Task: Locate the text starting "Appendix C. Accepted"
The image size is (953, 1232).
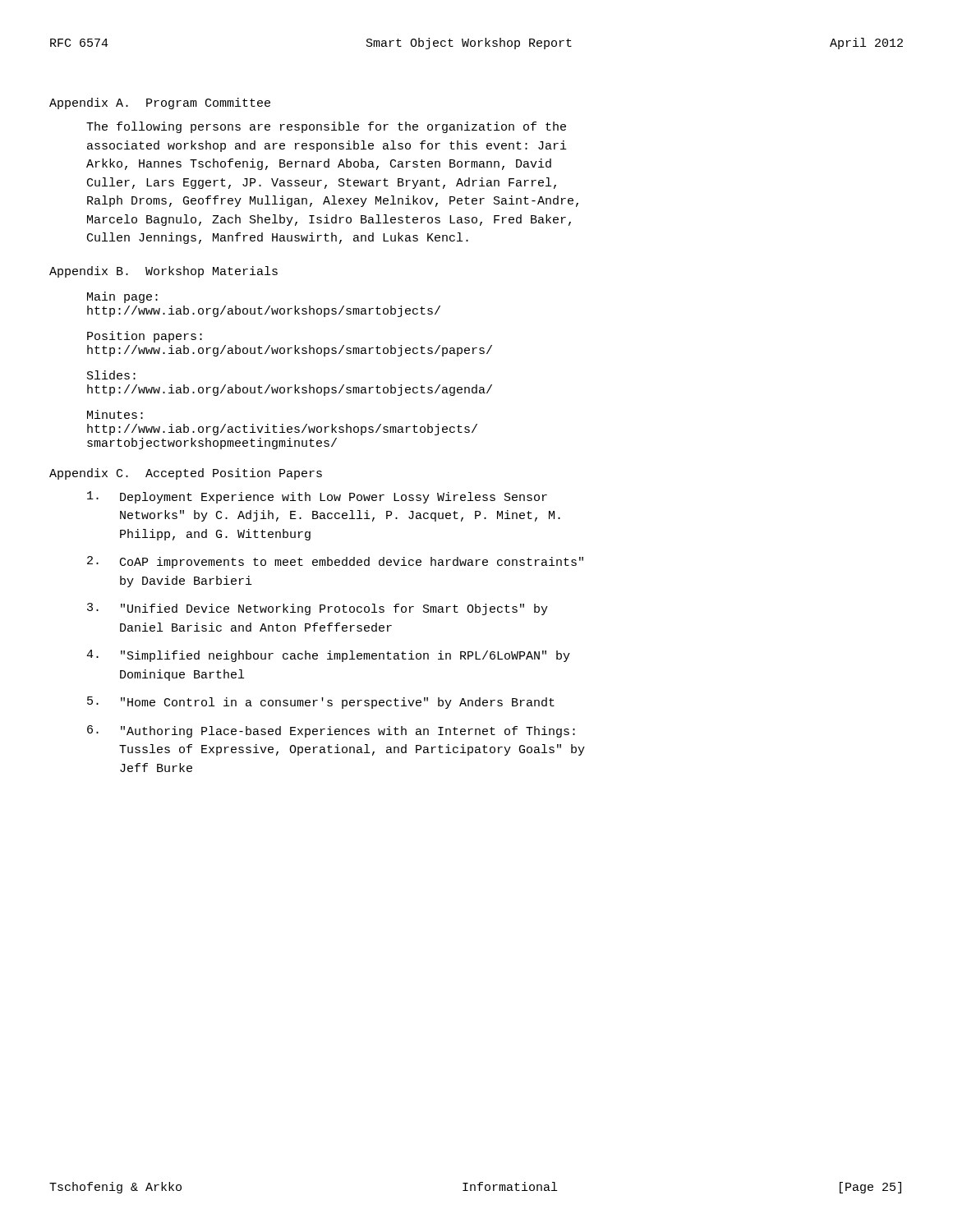Action: (186, 474)
